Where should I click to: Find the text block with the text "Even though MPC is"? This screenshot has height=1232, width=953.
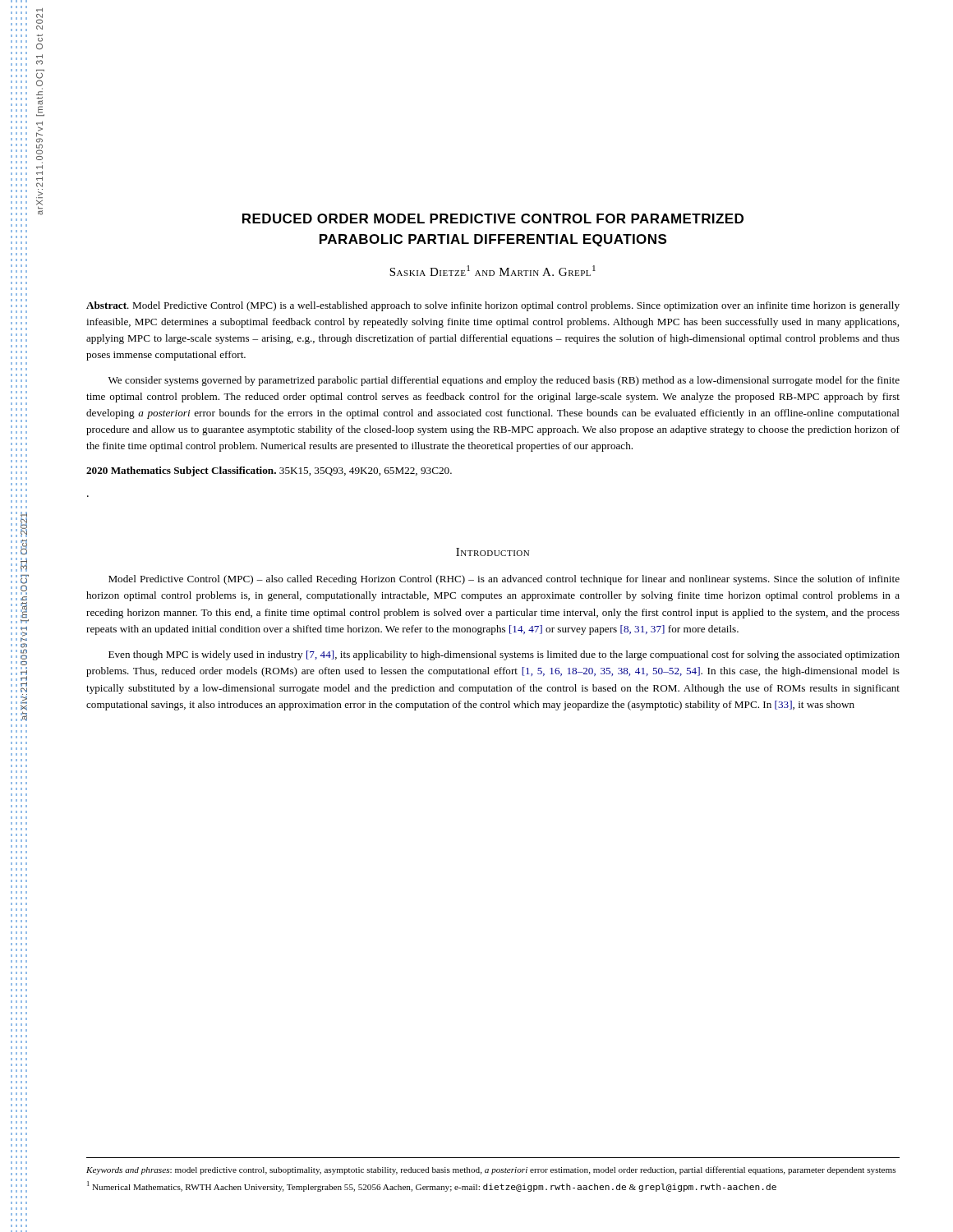pyautogui.click(x=493, y=680)
